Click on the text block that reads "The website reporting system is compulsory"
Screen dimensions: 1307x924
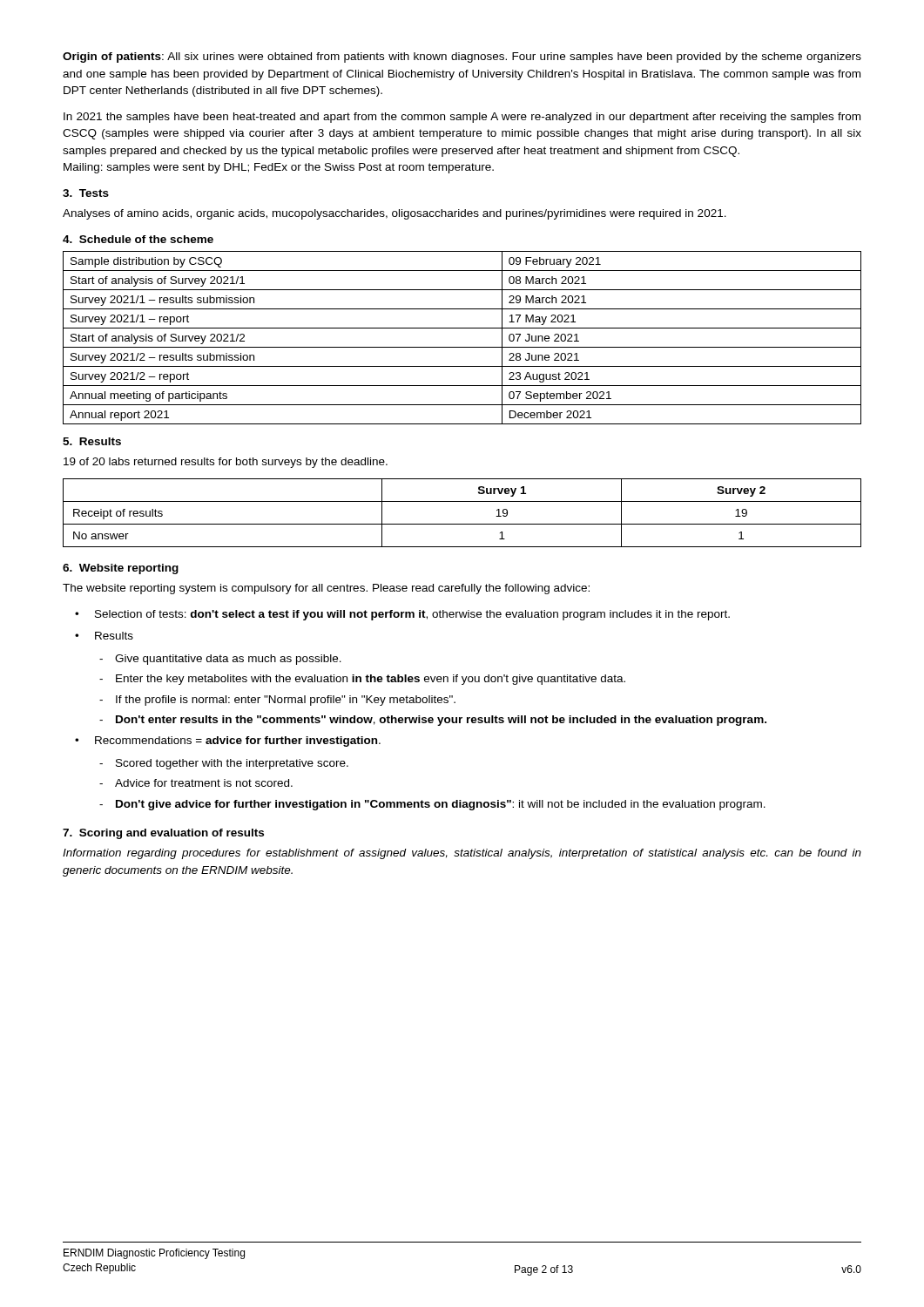click(x=327, y=588)
